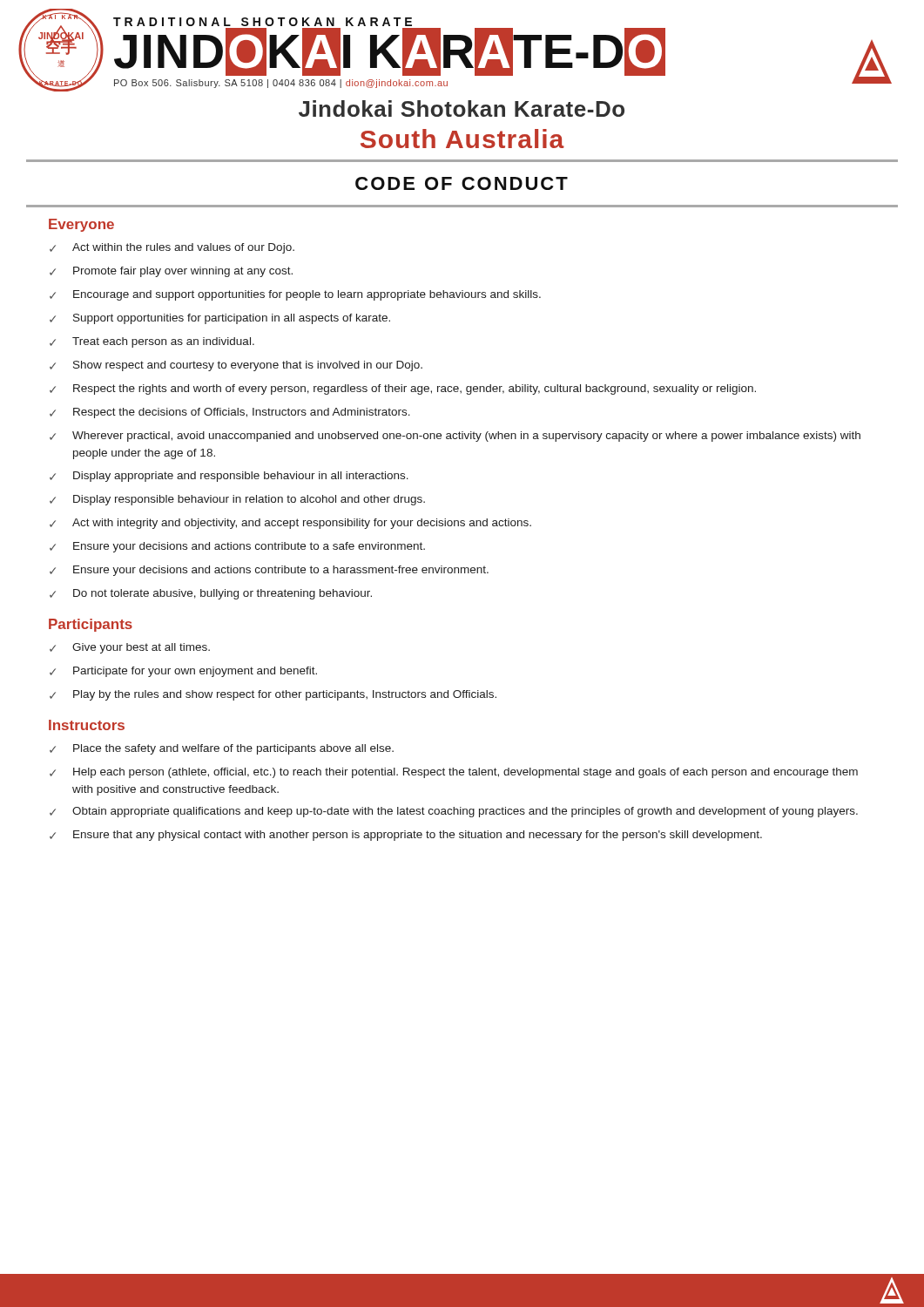Point to the text block starting "✓Obtain appropriate qualifications and keep up-to-date"
The width and height of the screenshot is (924, 1307).
click(462, 812)
